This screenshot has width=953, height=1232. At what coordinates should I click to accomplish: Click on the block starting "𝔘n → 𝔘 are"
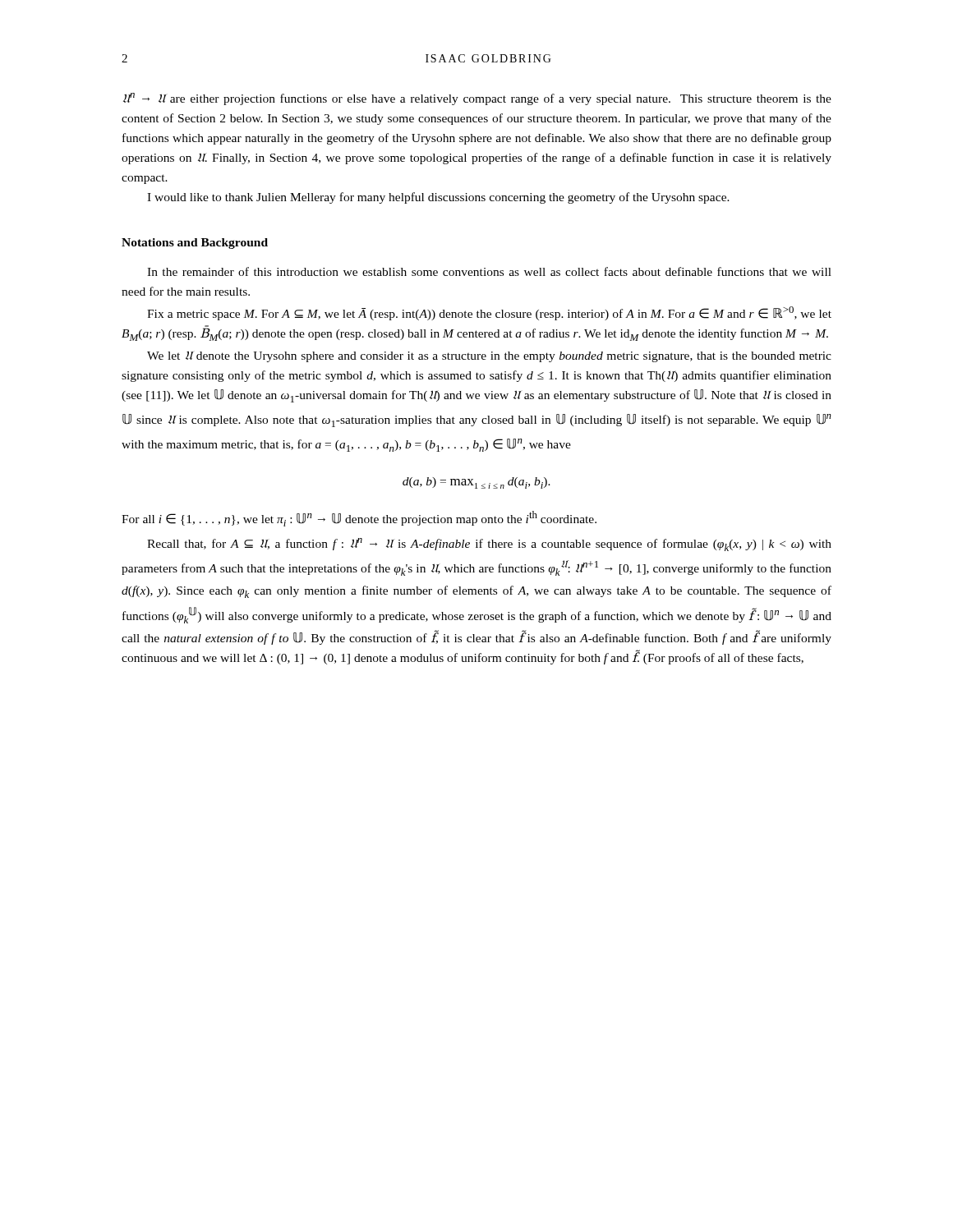point(476,136)
